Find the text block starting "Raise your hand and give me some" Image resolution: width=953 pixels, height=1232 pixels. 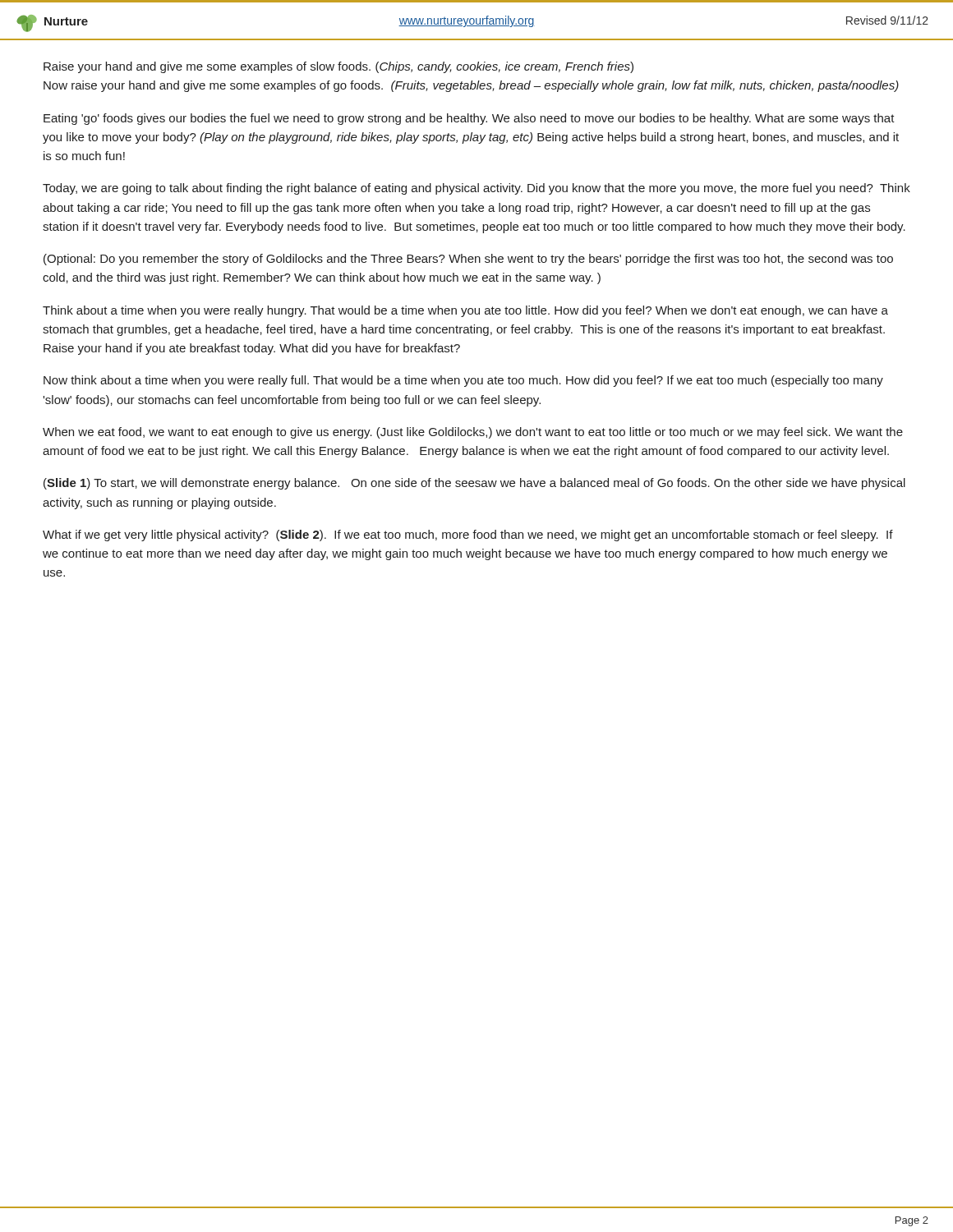point(471,76)
